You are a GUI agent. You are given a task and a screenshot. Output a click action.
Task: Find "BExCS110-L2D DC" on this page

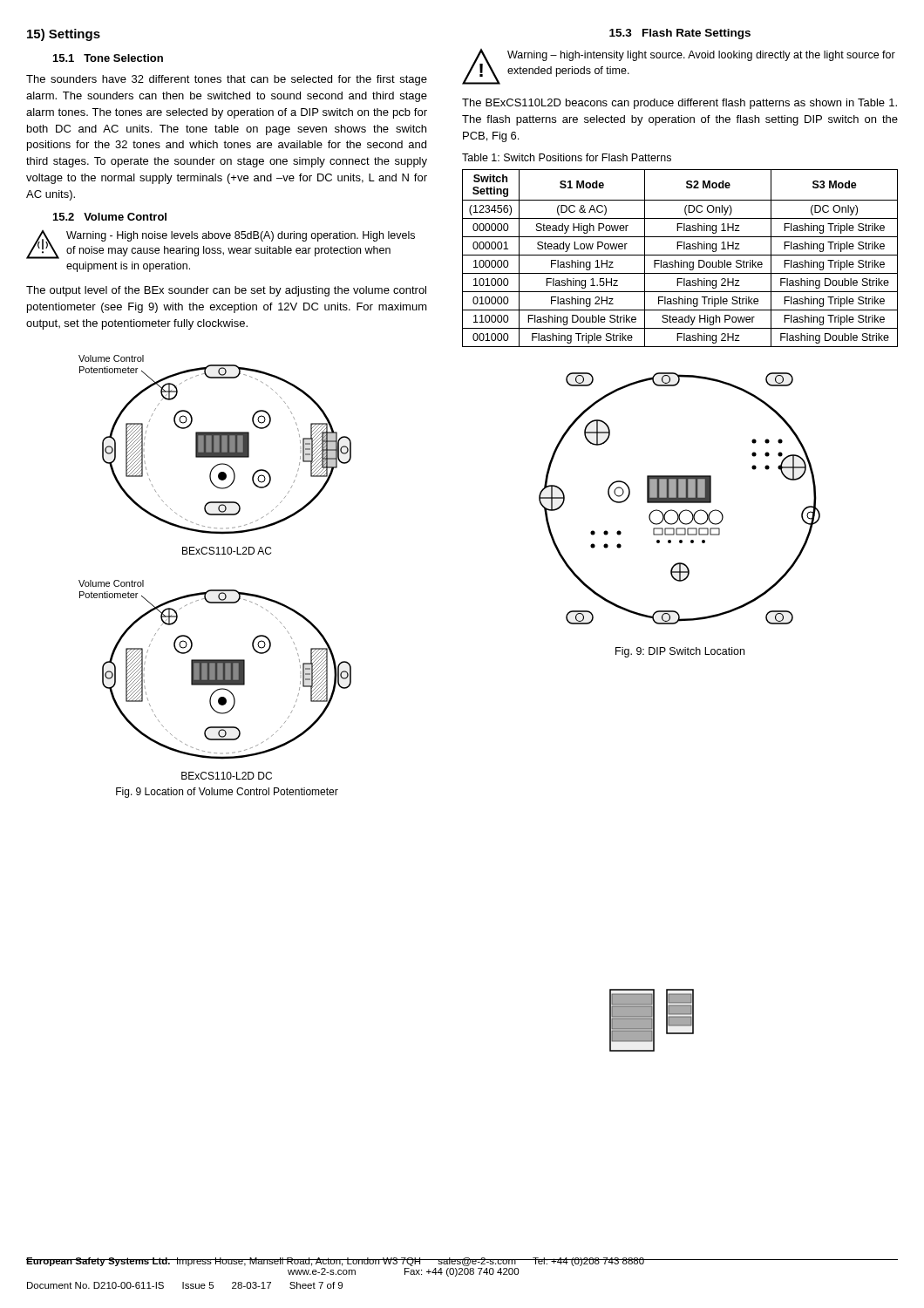click(227, 776)
